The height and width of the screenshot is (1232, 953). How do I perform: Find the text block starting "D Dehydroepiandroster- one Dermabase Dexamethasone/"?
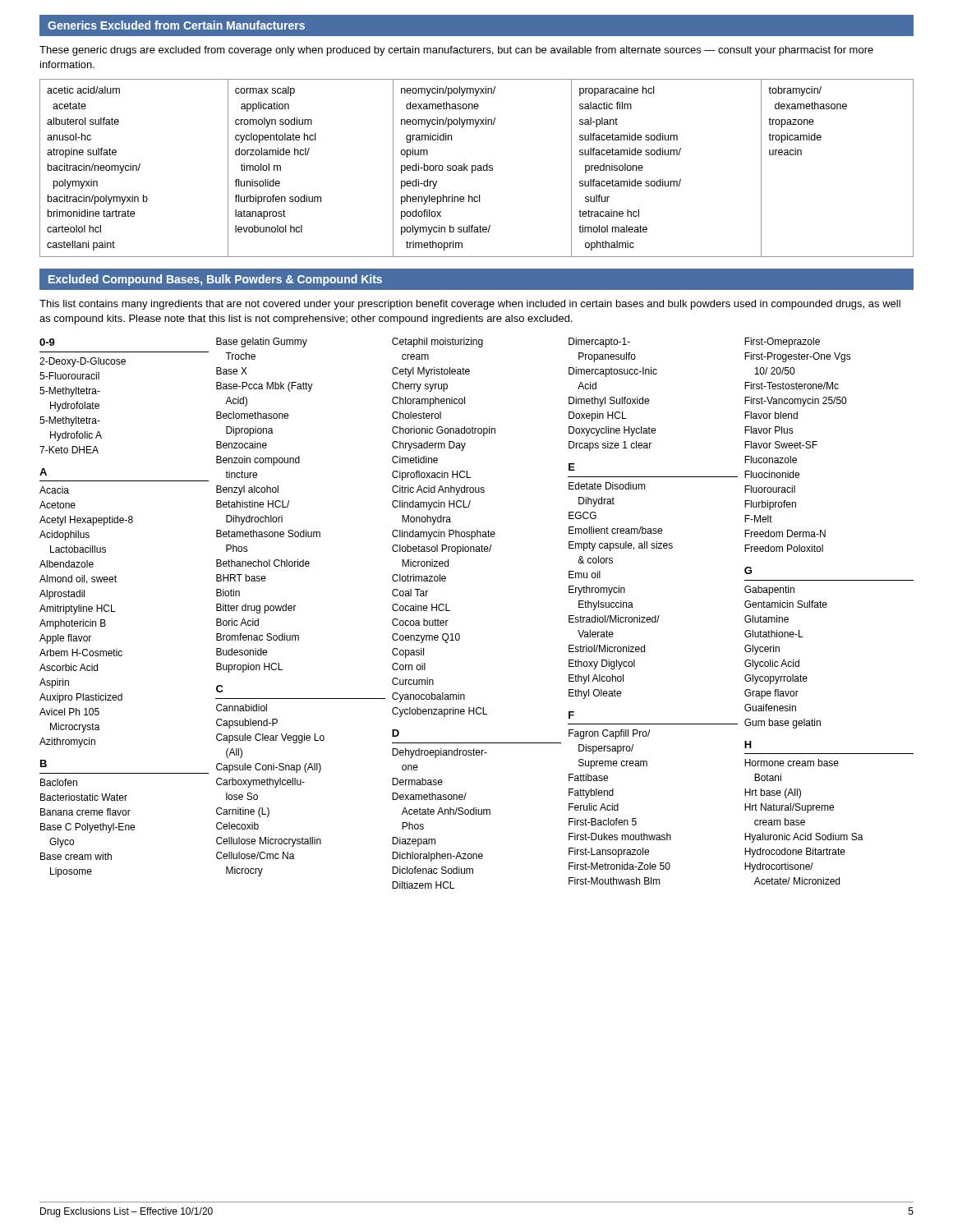(476, 809)
